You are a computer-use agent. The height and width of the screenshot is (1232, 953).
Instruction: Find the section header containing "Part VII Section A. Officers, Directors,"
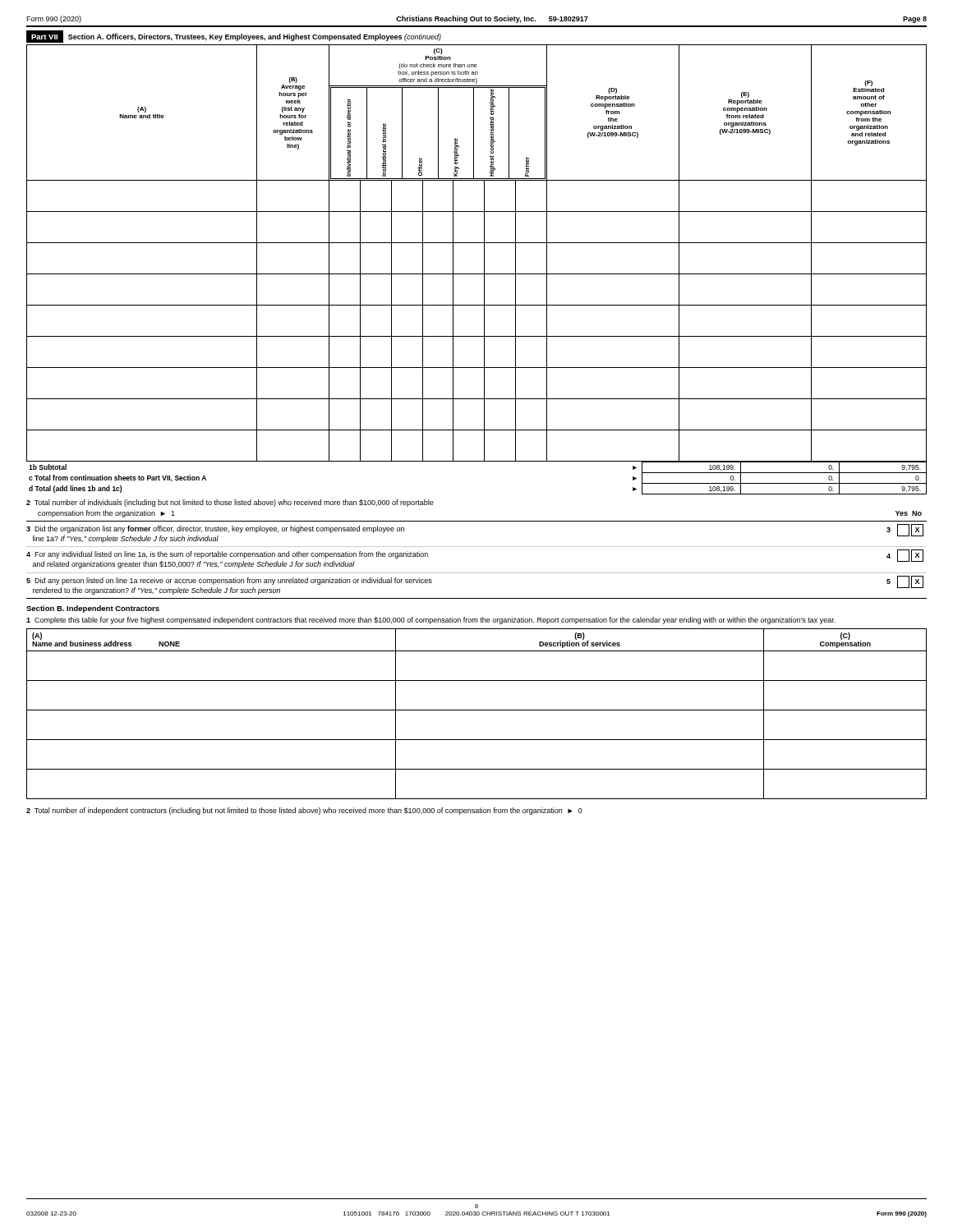point(234,37)
